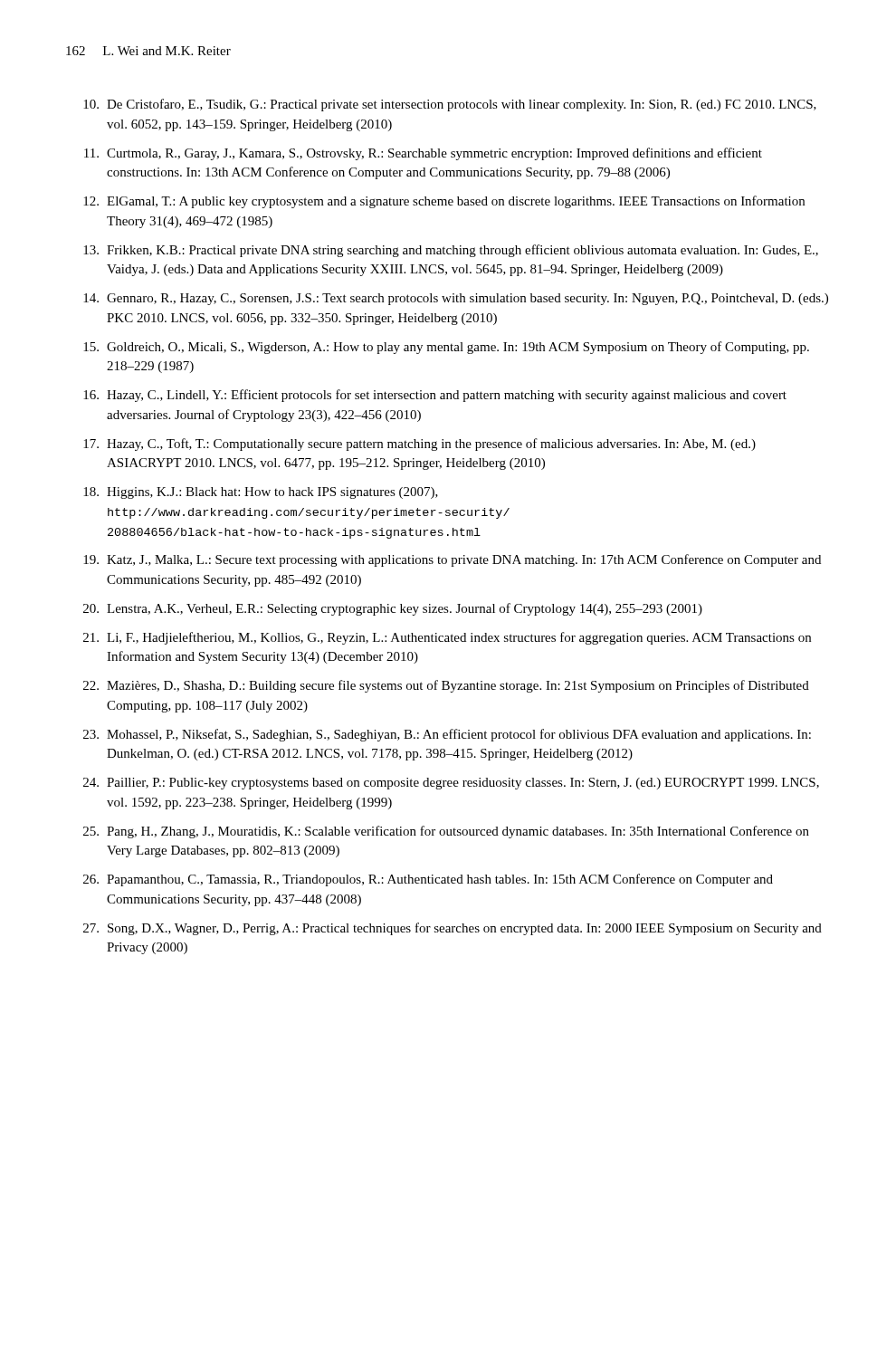The width and height of the screenshot is (896, 1358).
Task: Click on the list item that says "25. Pang, H., Zhang, J.,"
Action: click(x=448, y=841)
